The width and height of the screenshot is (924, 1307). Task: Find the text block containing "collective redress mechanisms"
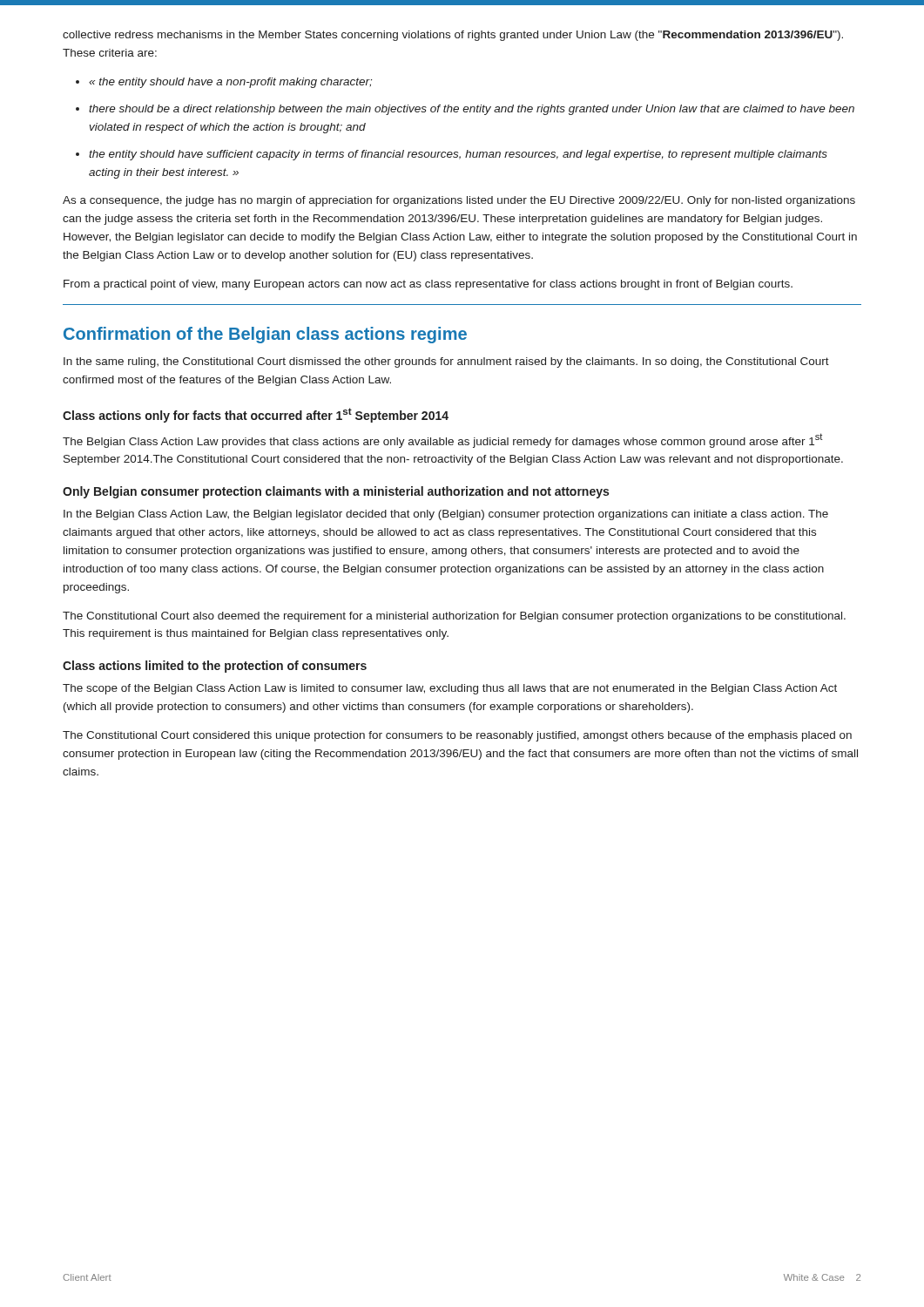453,44
